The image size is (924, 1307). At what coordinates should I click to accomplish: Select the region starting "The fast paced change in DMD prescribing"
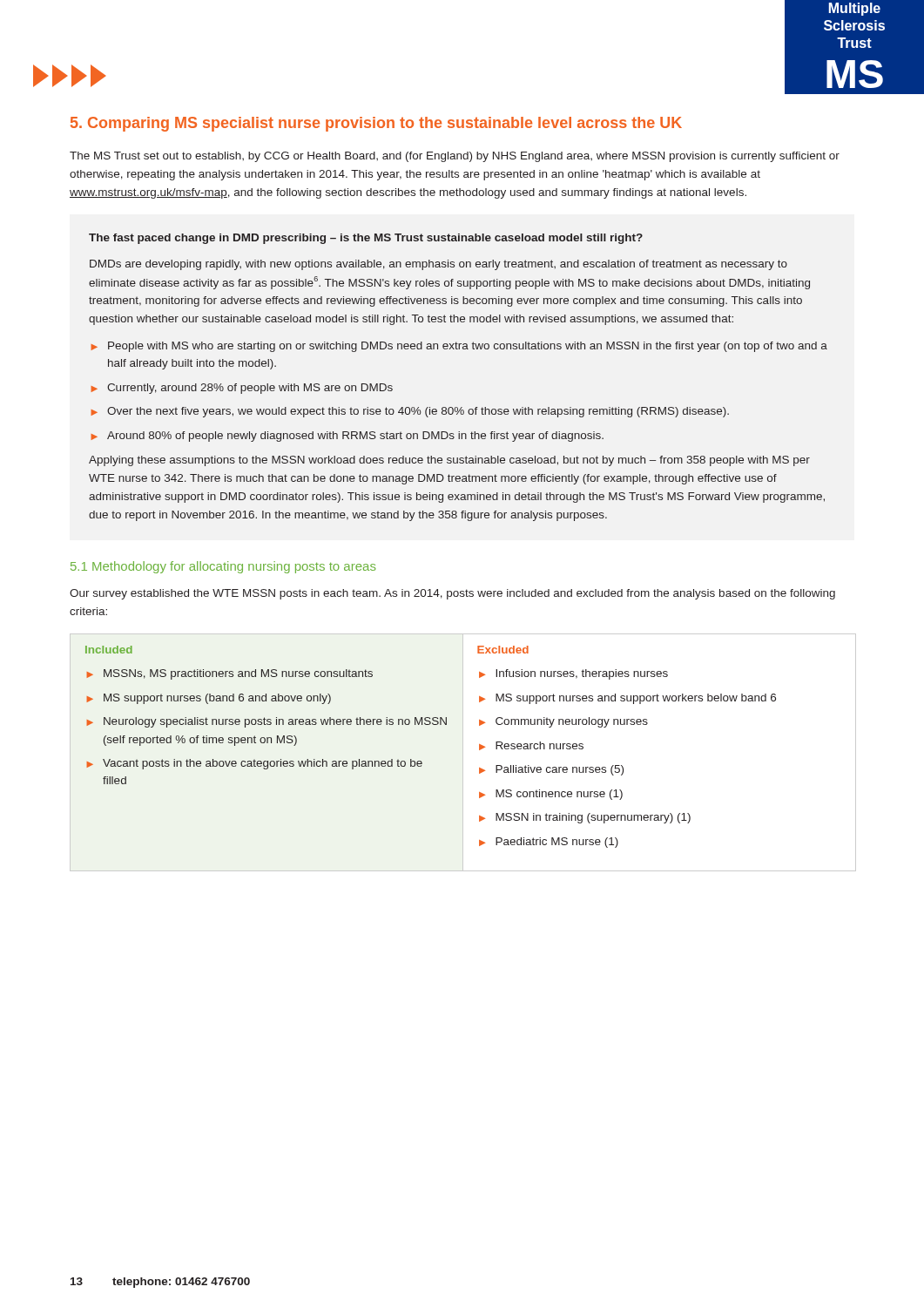click(x=366, y=238)
